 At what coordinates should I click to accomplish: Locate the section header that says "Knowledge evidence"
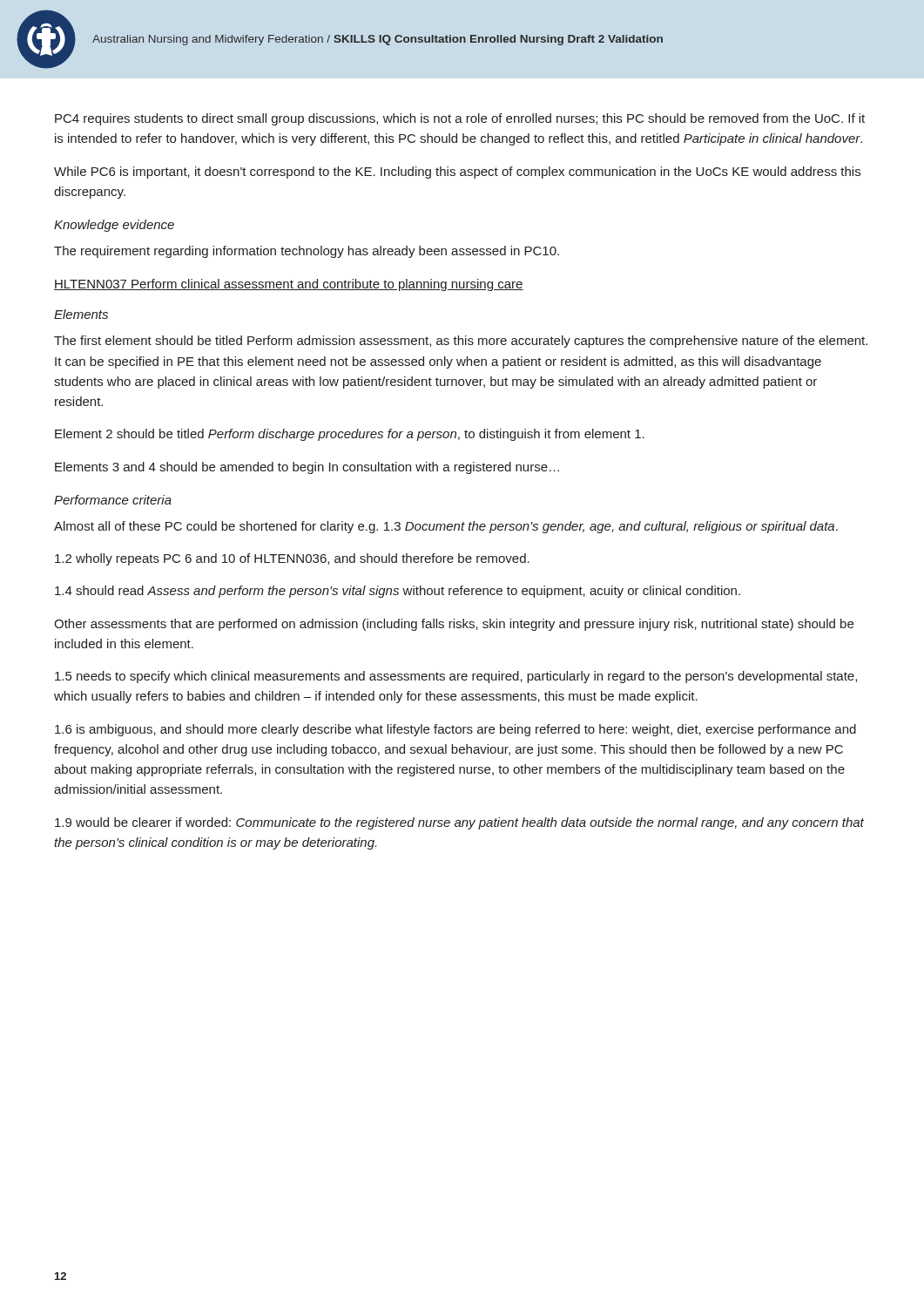tap(114, 224)
